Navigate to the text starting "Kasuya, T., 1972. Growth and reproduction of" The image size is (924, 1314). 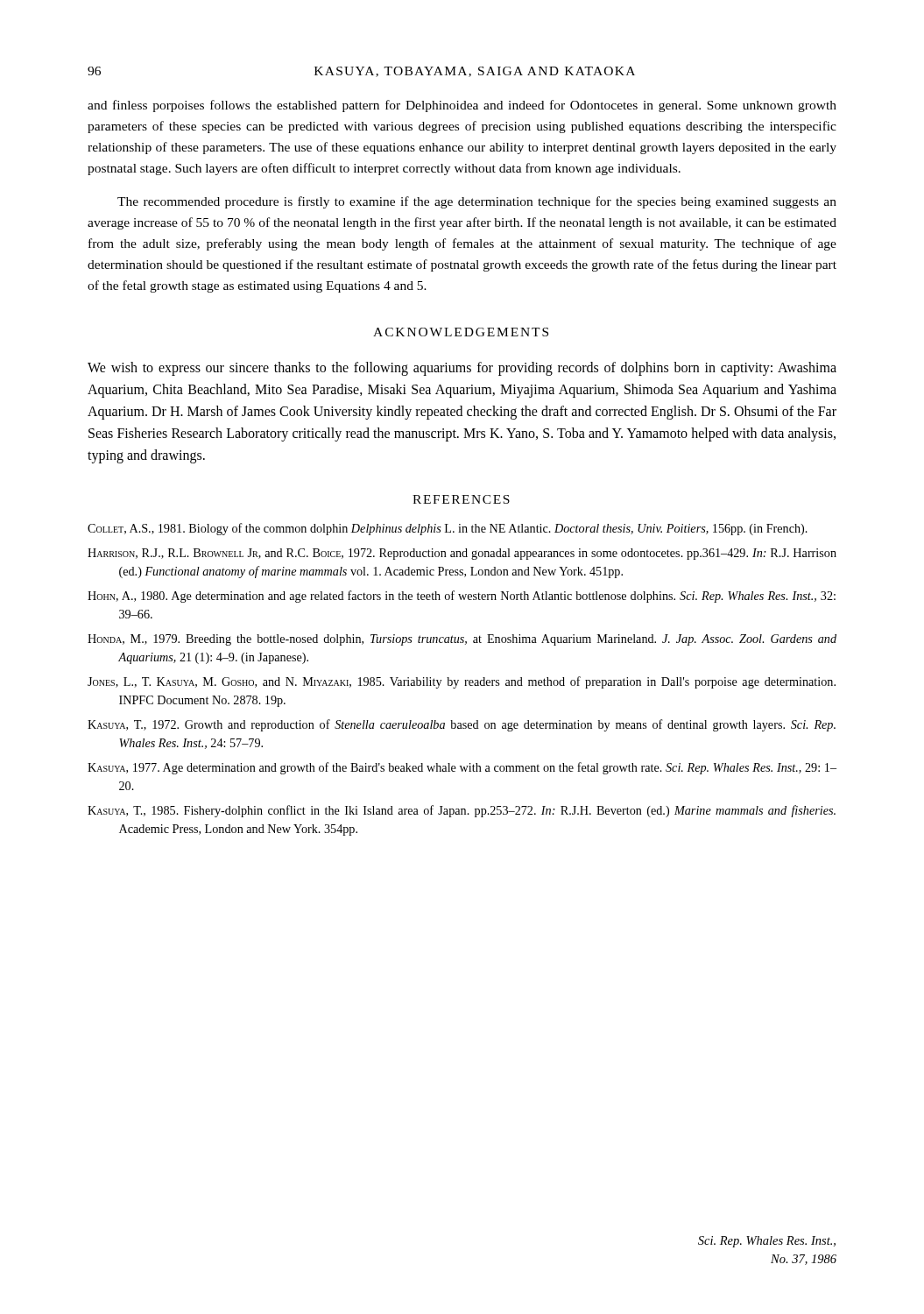tap(462, 734)
